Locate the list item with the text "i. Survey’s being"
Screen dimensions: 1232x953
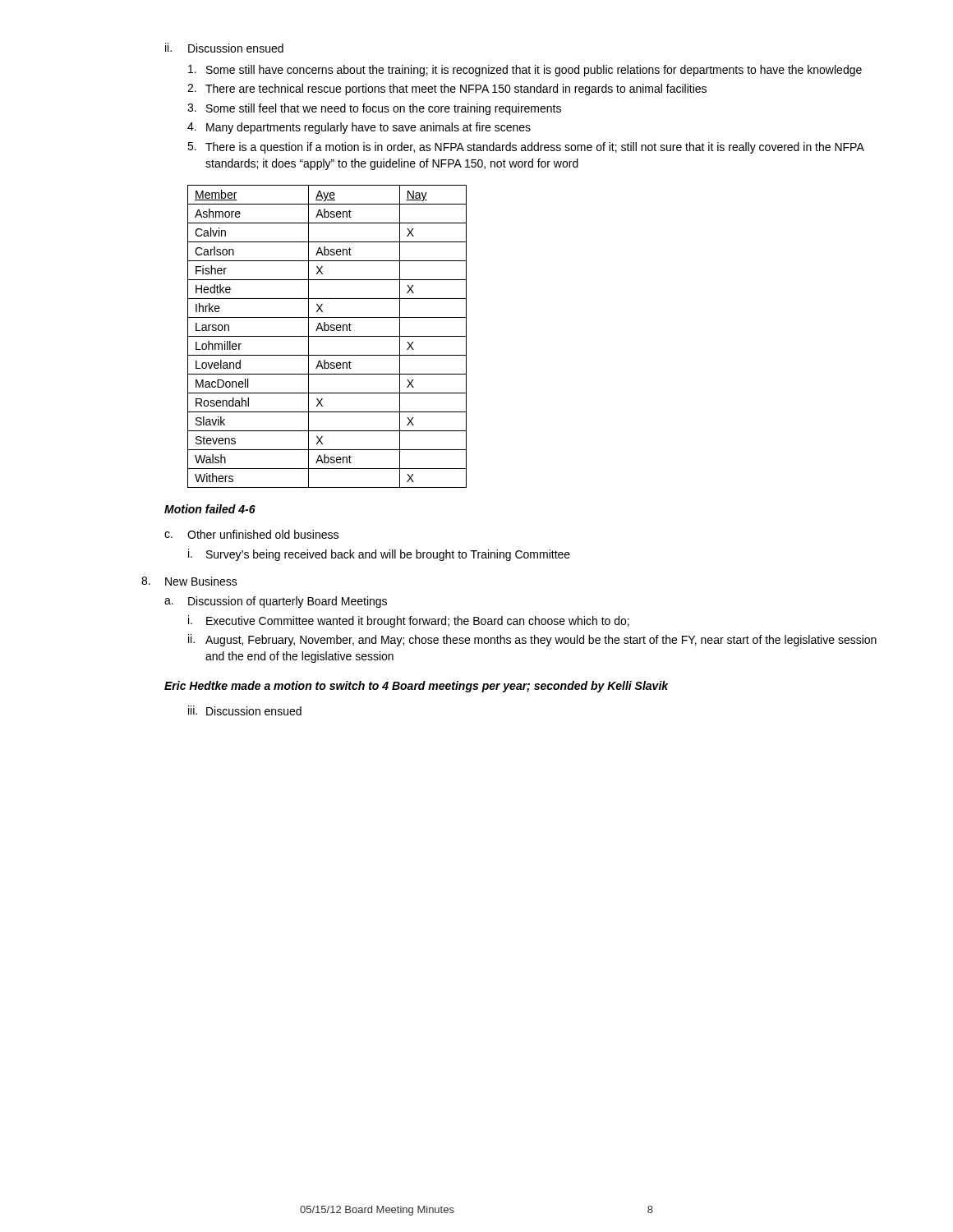(537, 555)
